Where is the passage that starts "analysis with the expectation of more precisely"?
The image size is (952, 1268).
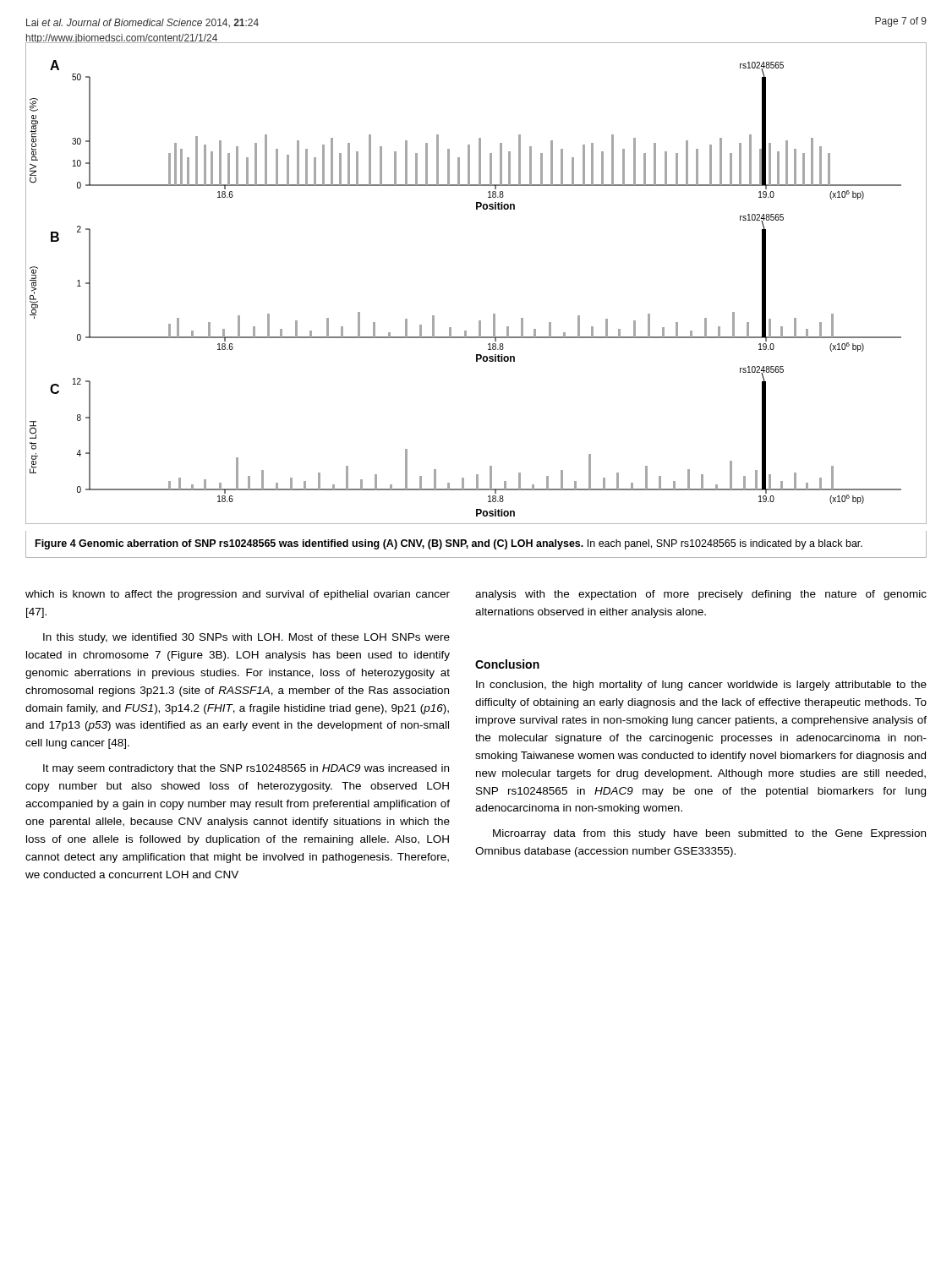pos(701,604)
